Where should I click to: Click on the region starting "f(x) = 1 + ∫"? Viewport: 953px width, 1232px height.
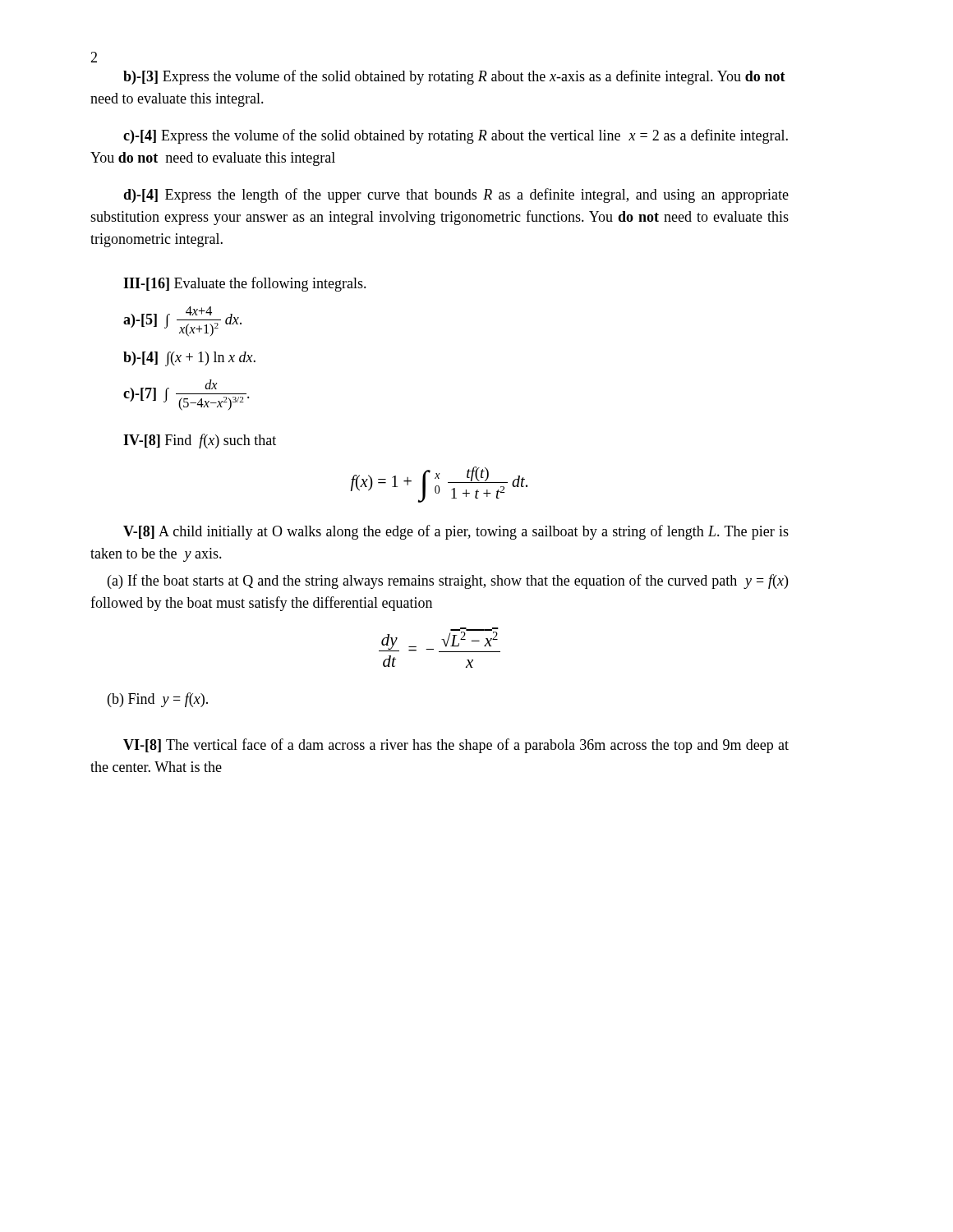(440, 483)
